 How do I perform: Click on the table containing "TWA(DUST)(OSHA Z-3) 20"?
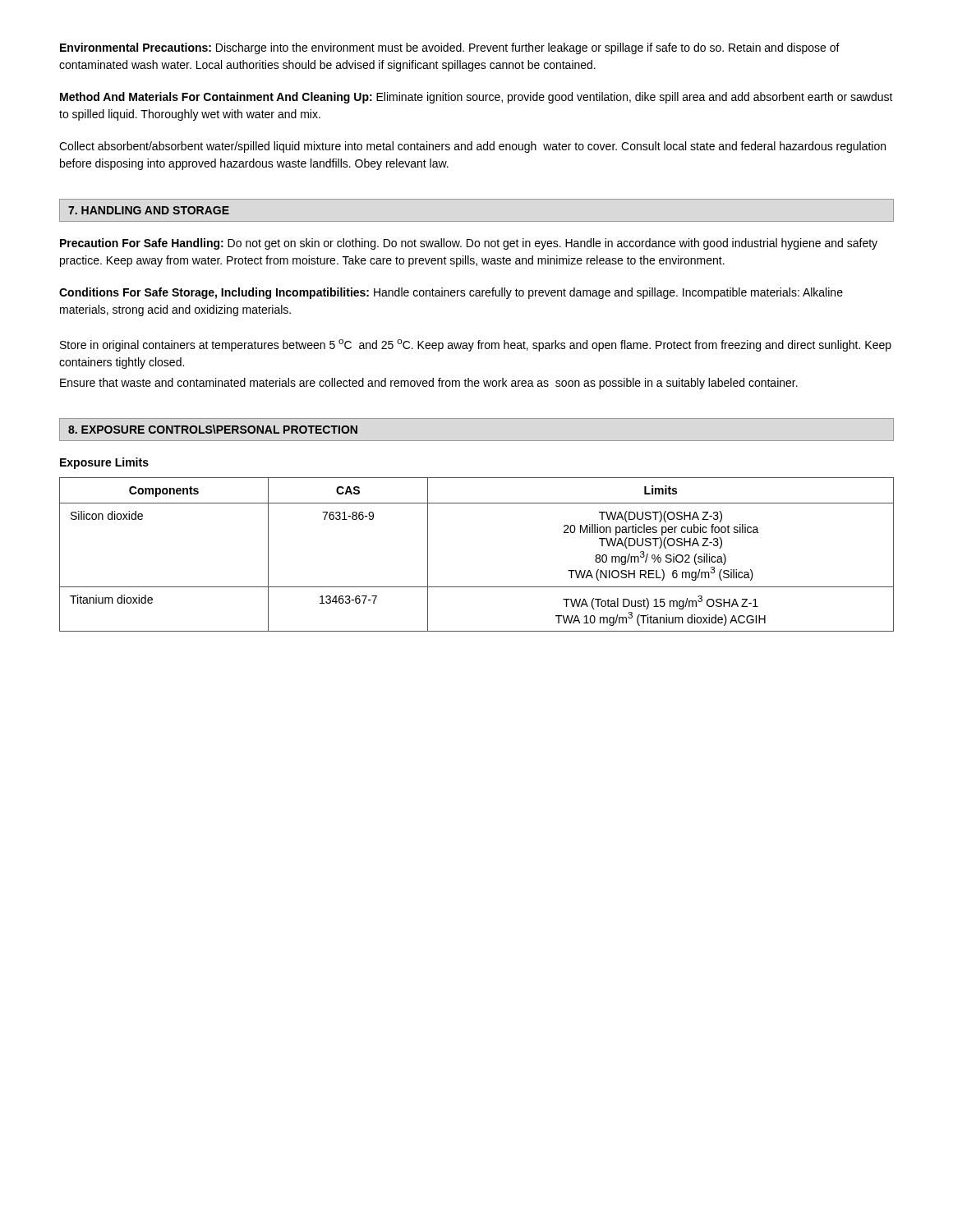(476, 554)
